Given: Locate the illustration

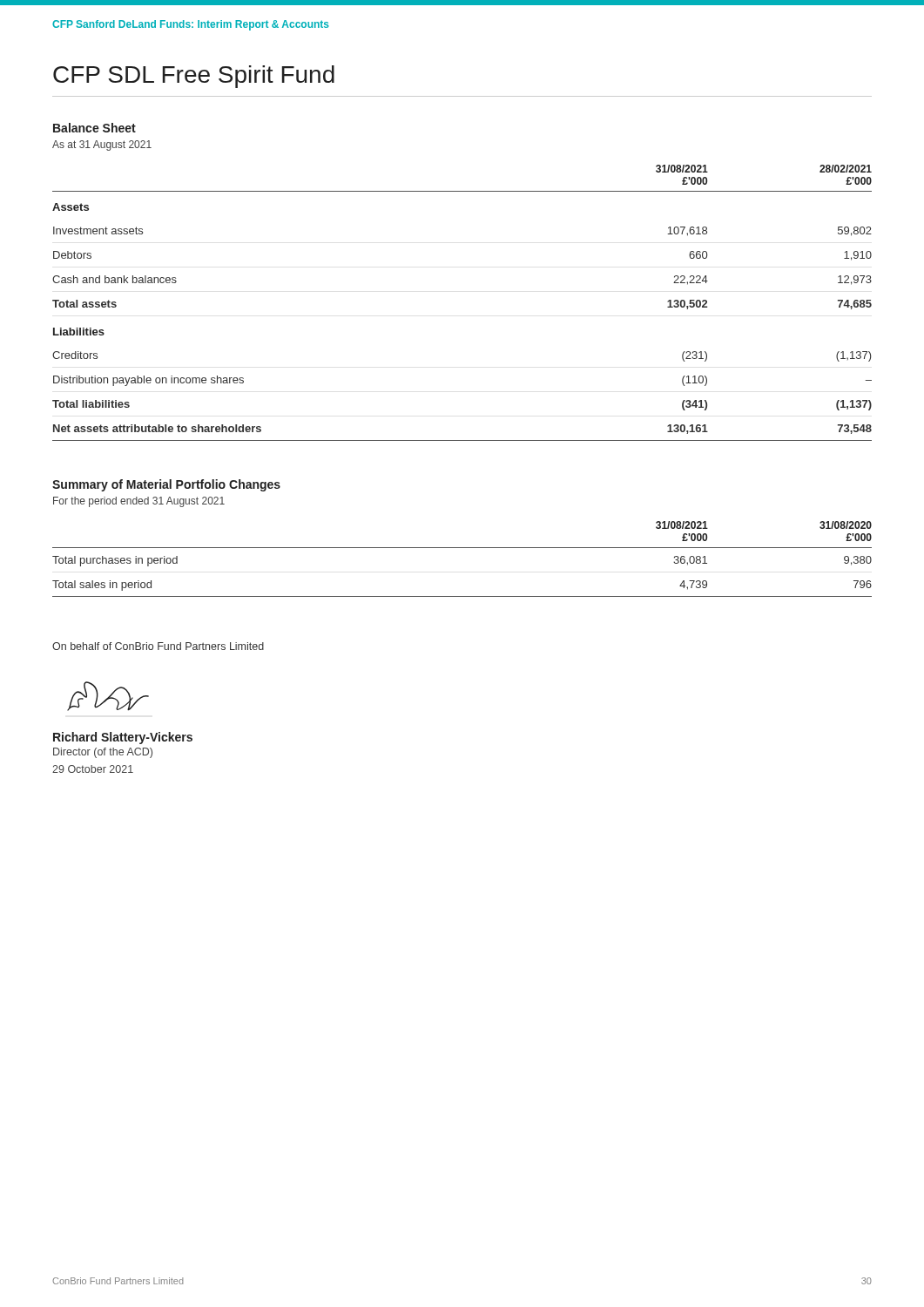Looking at the screenshot, I should point(109,692).
